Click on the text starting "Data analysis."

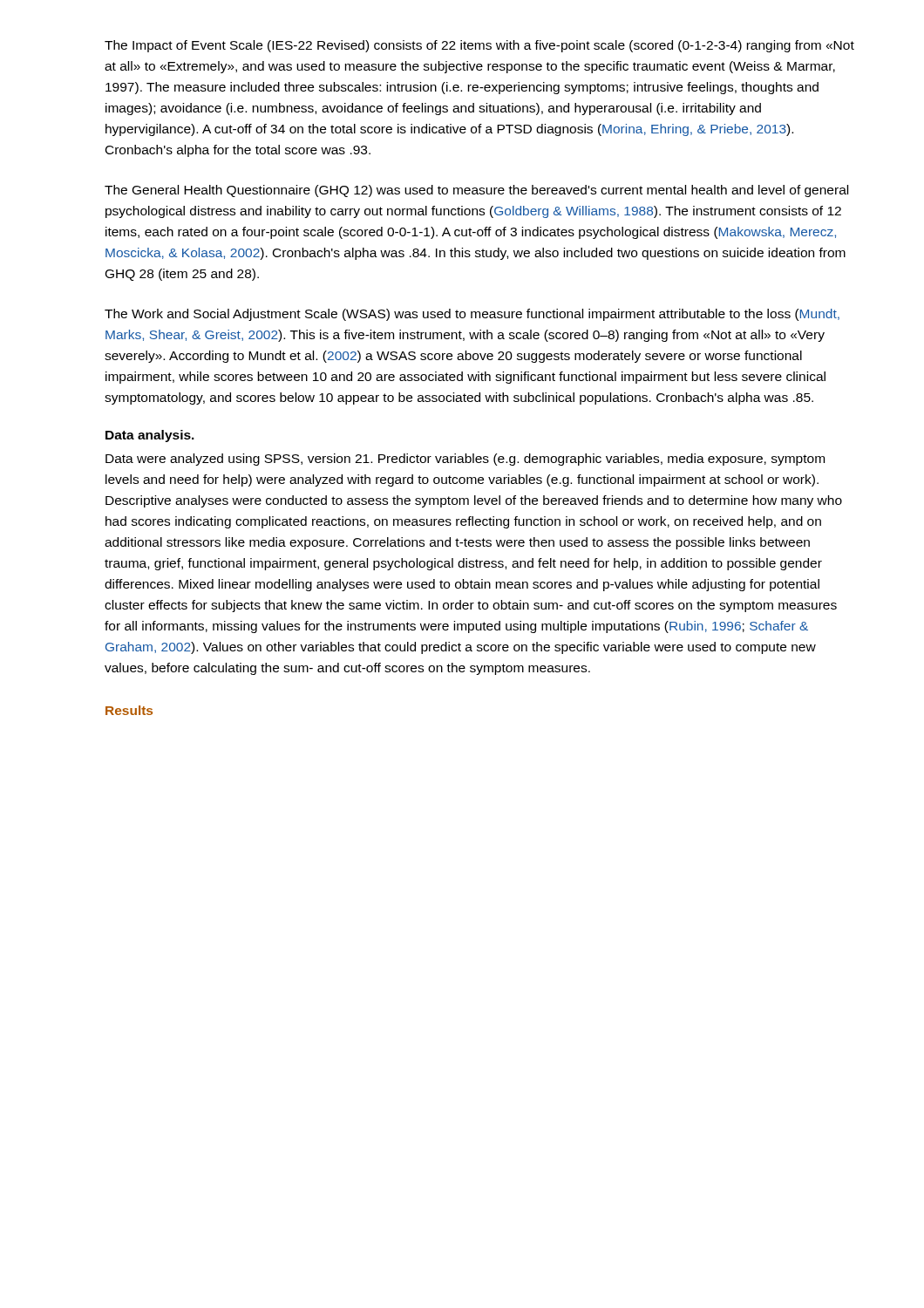click(x=150, y=435)
